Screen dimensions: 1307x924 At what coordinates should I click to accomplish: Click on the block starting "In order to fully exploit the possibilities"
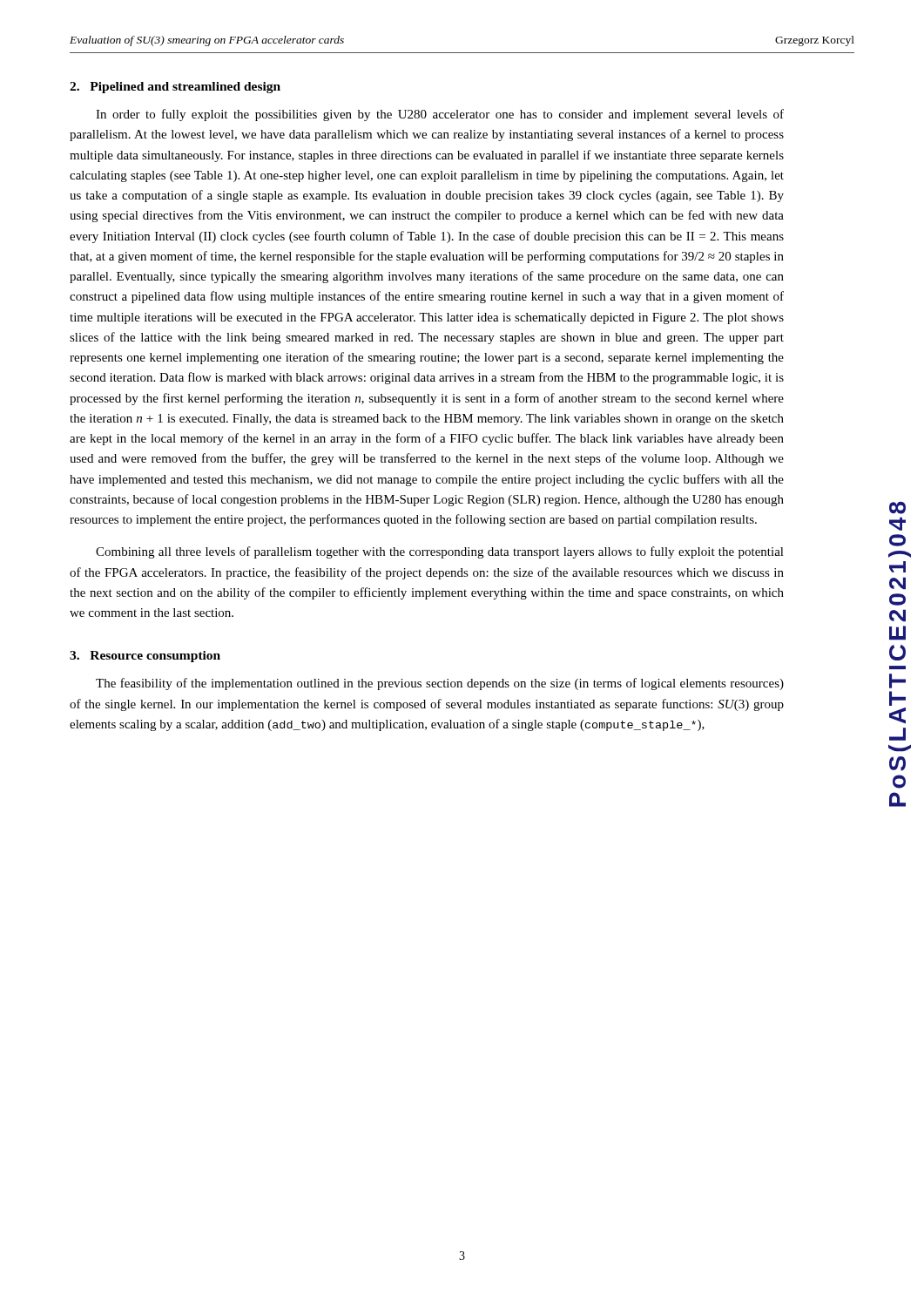click(x=427, y=364)
